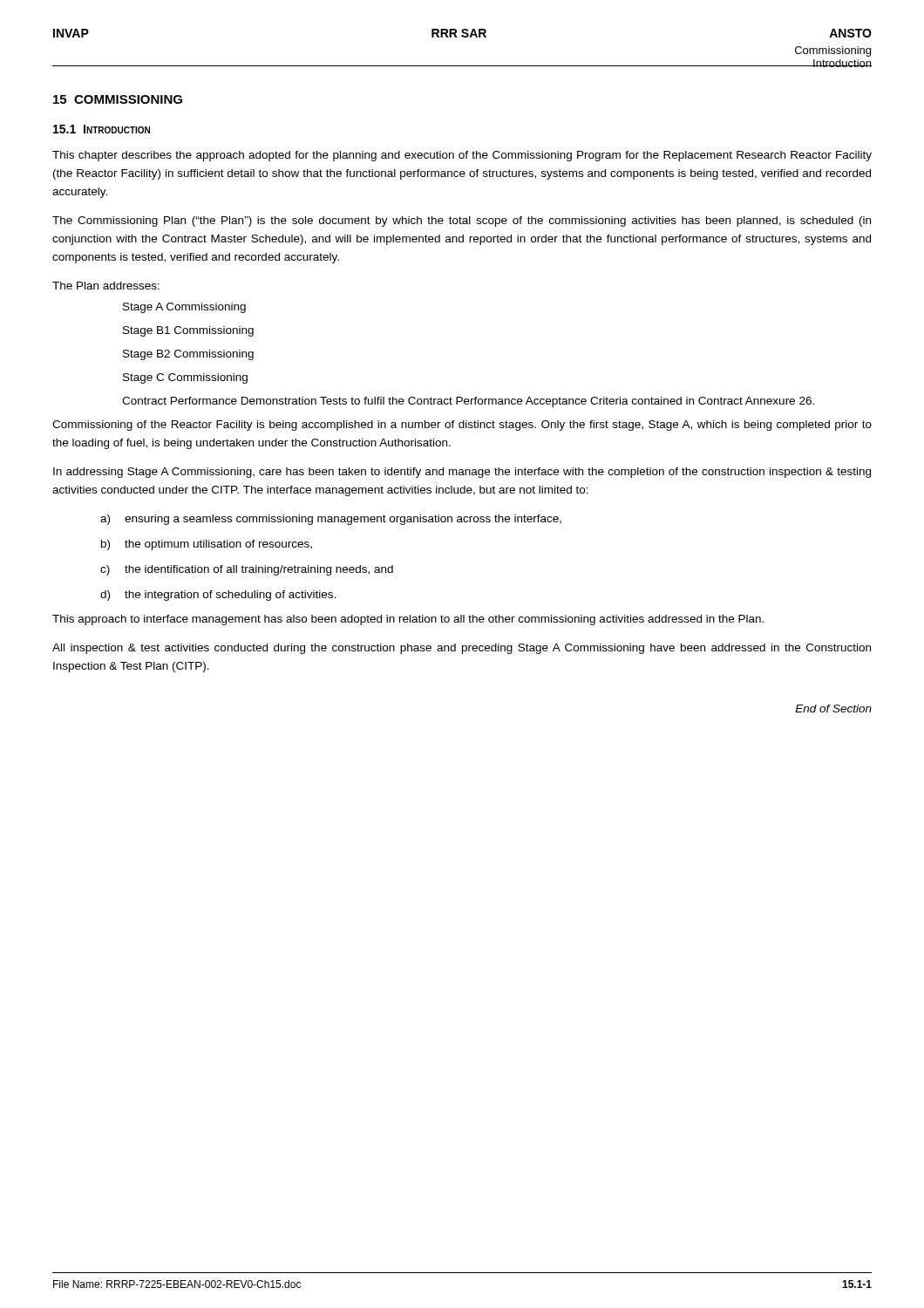This screenshot has height=1308, width=924.
Task: Find the list item that says "Stage B1 Commissioning"
Action: [x=188, y=330]
